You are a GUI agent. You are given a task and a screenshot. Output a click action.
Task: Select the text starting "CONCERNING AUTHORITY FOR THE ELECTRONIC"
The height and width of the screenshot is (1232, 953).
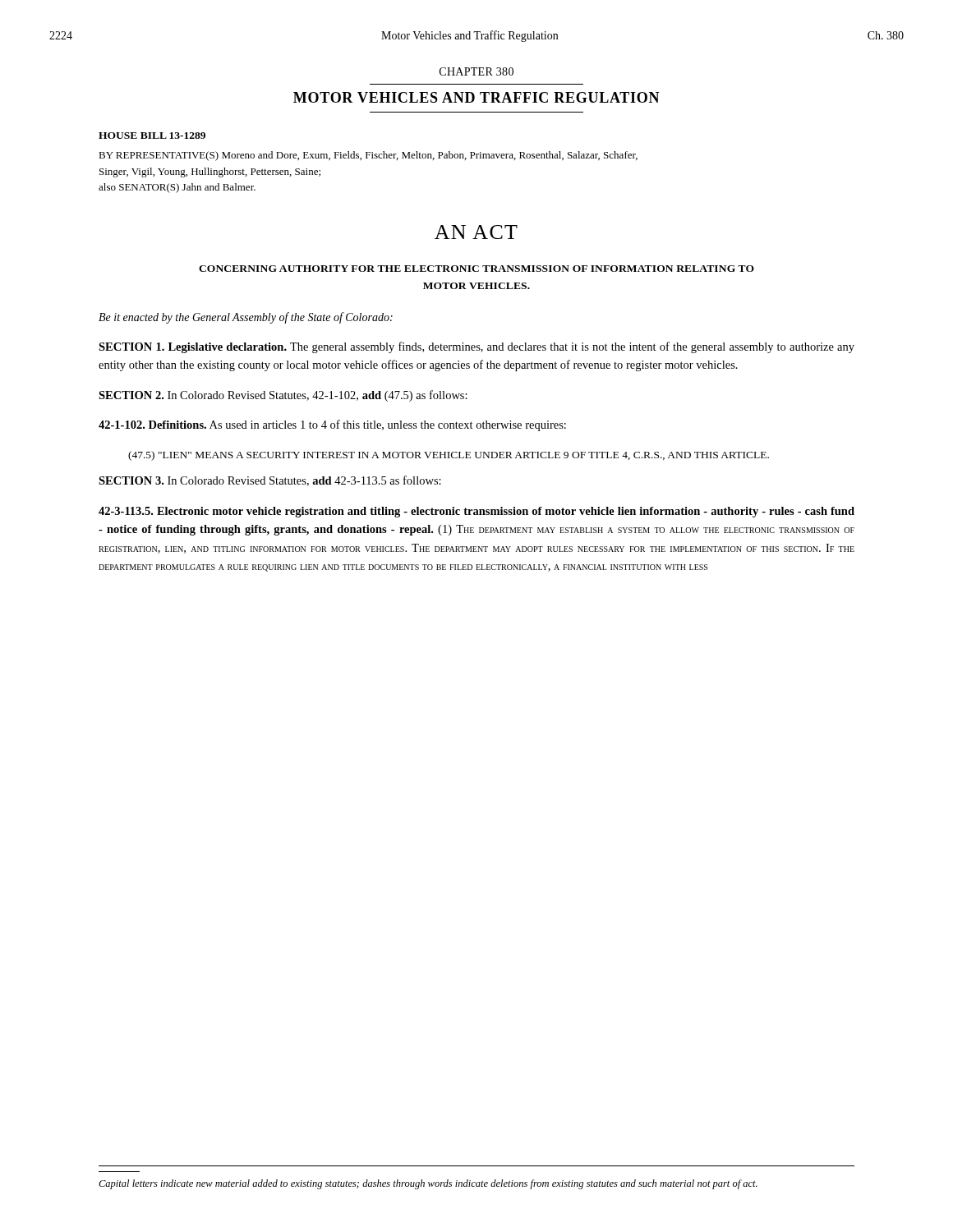tap(476, 277)
